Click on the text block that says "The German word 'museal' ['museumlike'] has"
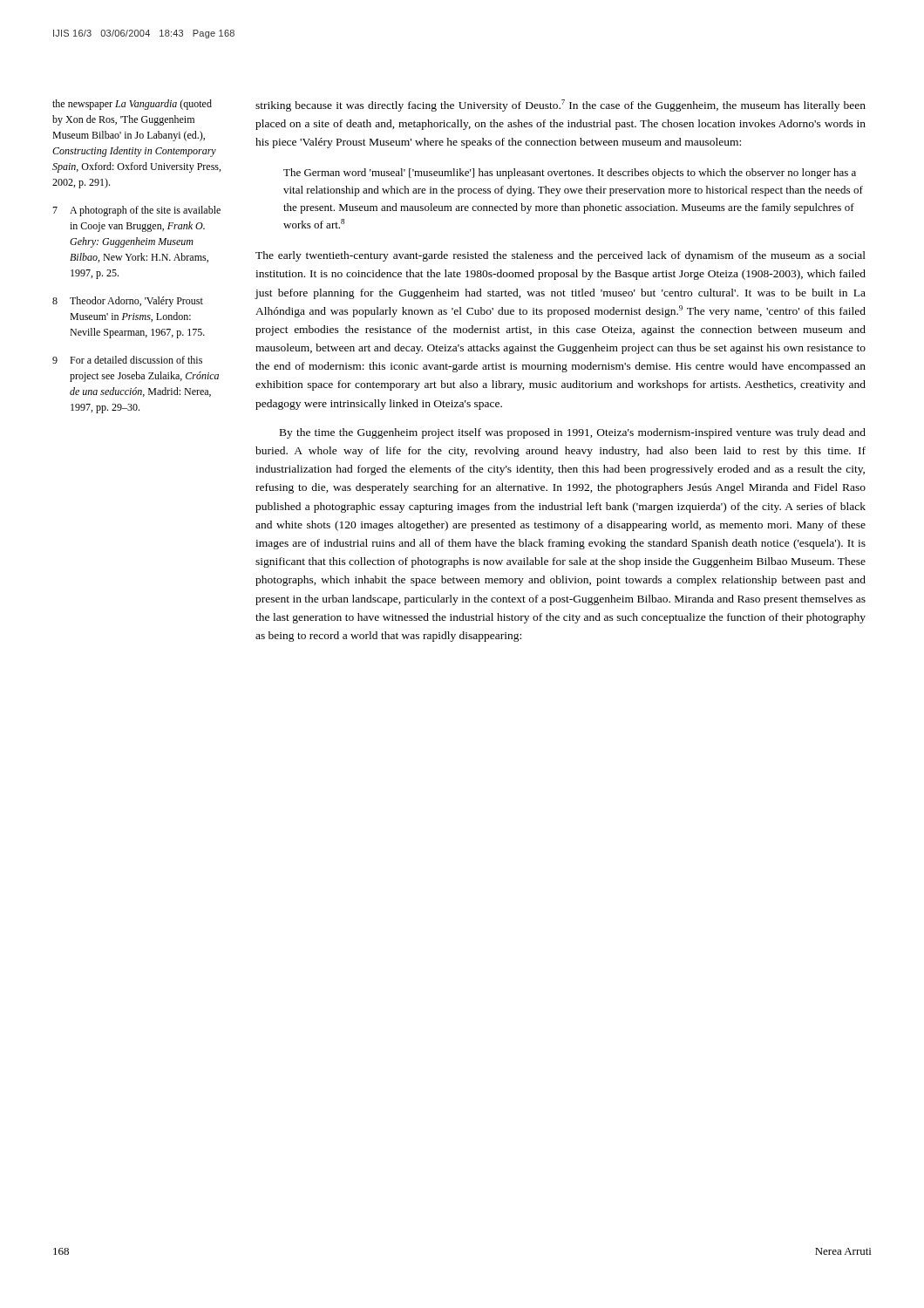 tap(573, 198)
